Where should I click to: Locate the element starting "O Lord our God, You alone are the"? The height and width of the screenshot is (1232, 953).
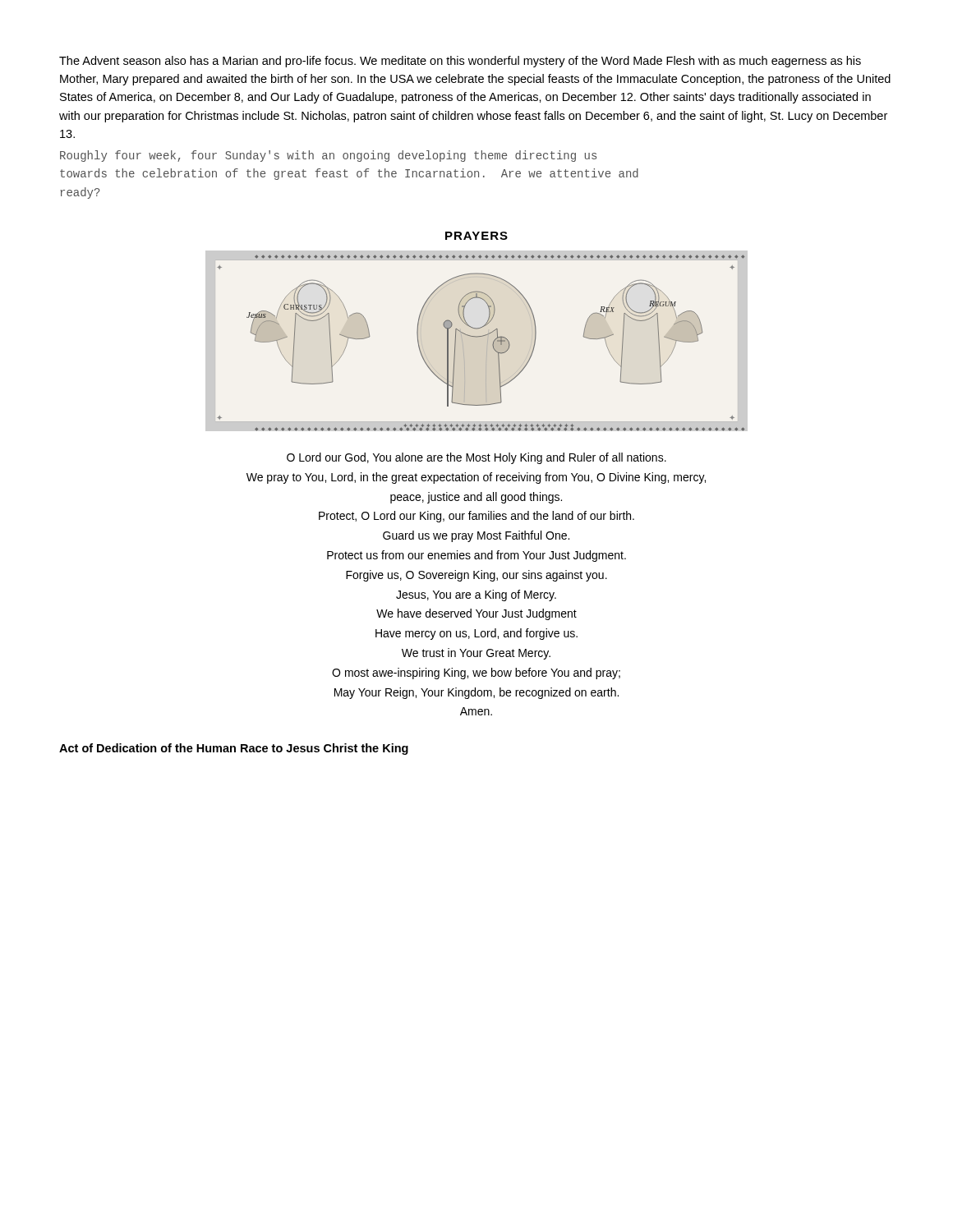click(476, 585)
